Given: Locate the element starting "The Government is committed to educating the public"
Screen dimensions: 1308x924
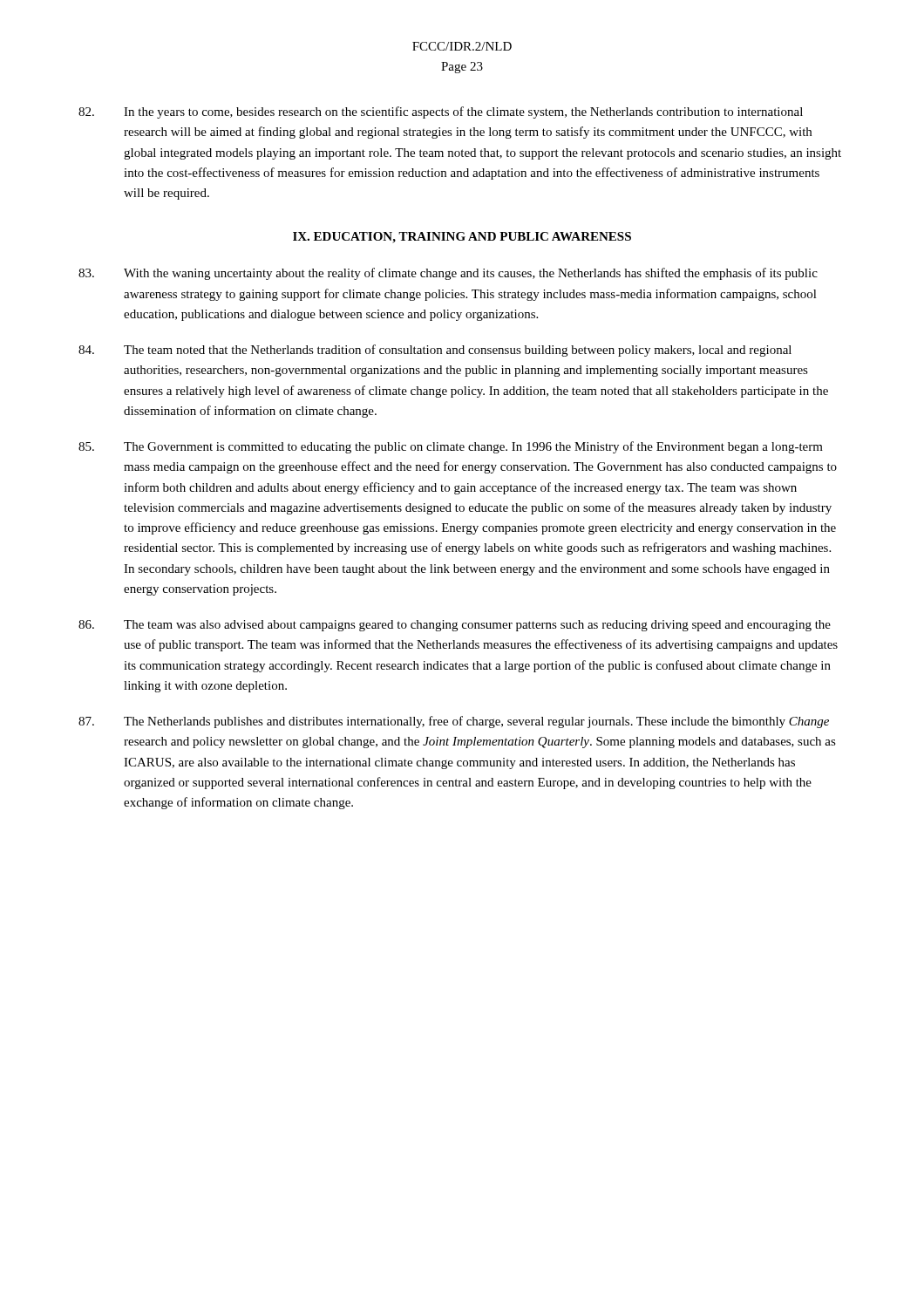Looking at the screenshot, I should (x=460, y=518).
